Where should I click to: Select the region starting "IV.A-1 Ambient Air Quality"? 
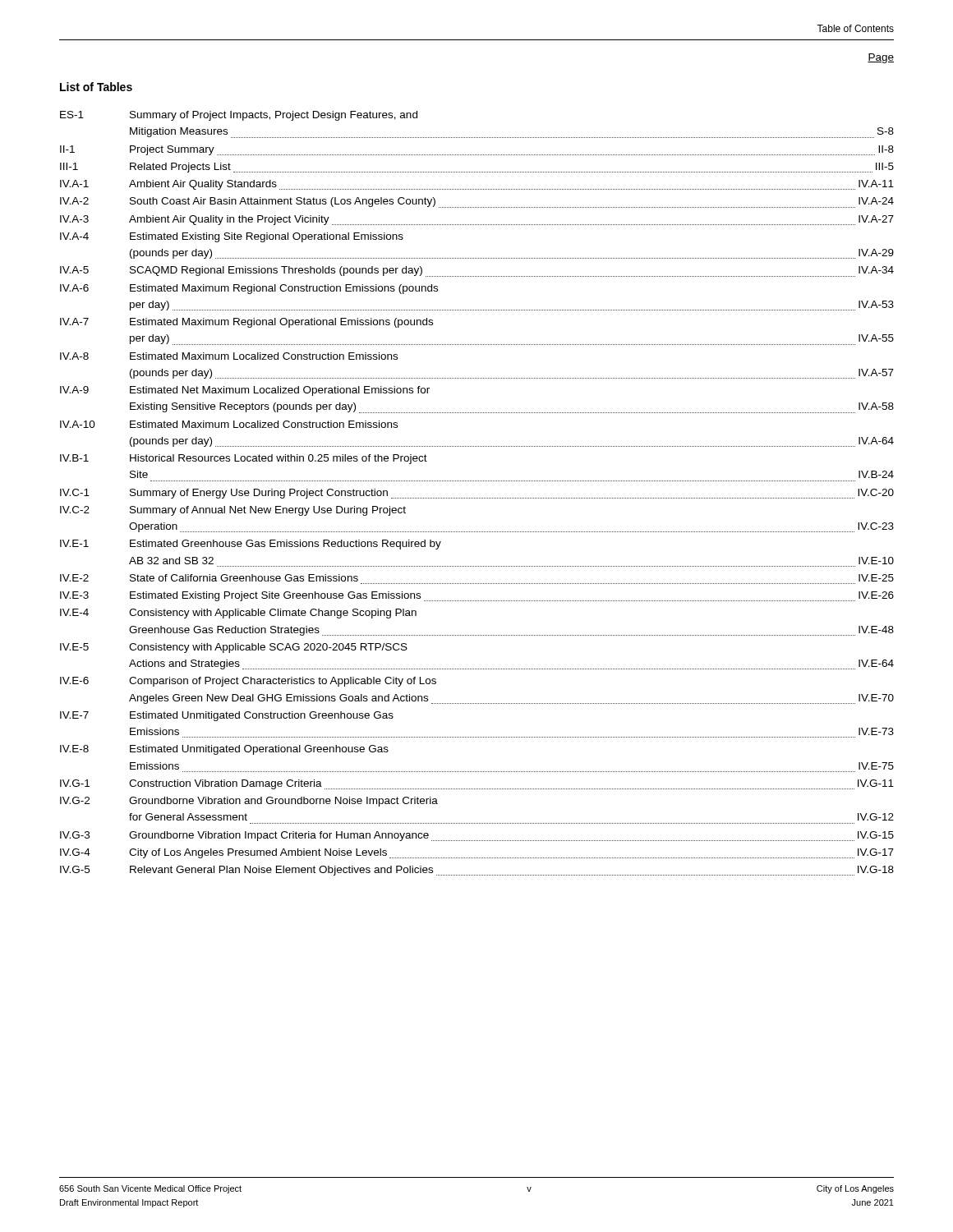pos(476,184)
